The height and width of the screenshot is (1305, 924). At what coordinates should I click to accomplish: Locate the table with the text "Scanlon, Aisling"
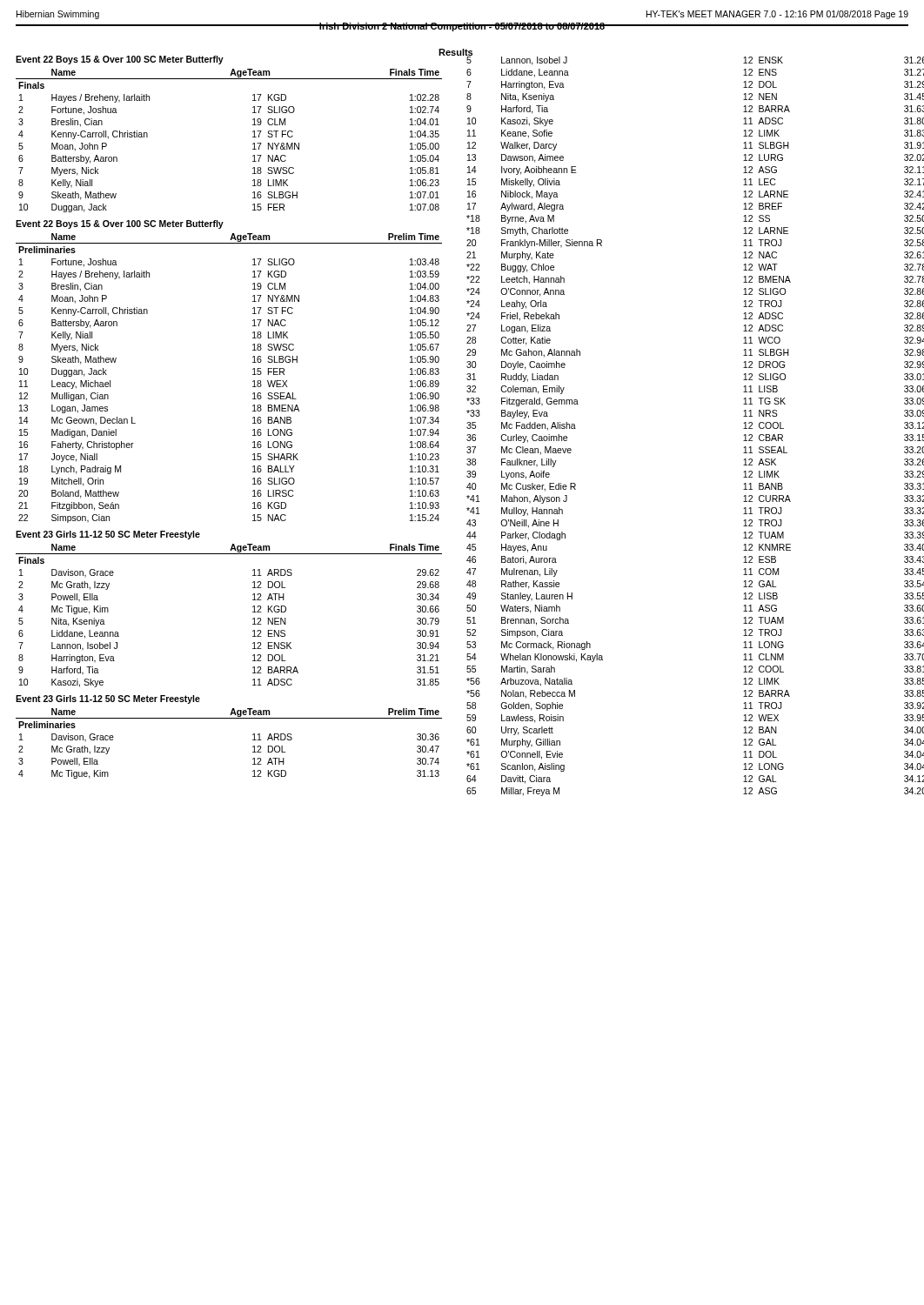pyautogui.click(x=694, y=425)
